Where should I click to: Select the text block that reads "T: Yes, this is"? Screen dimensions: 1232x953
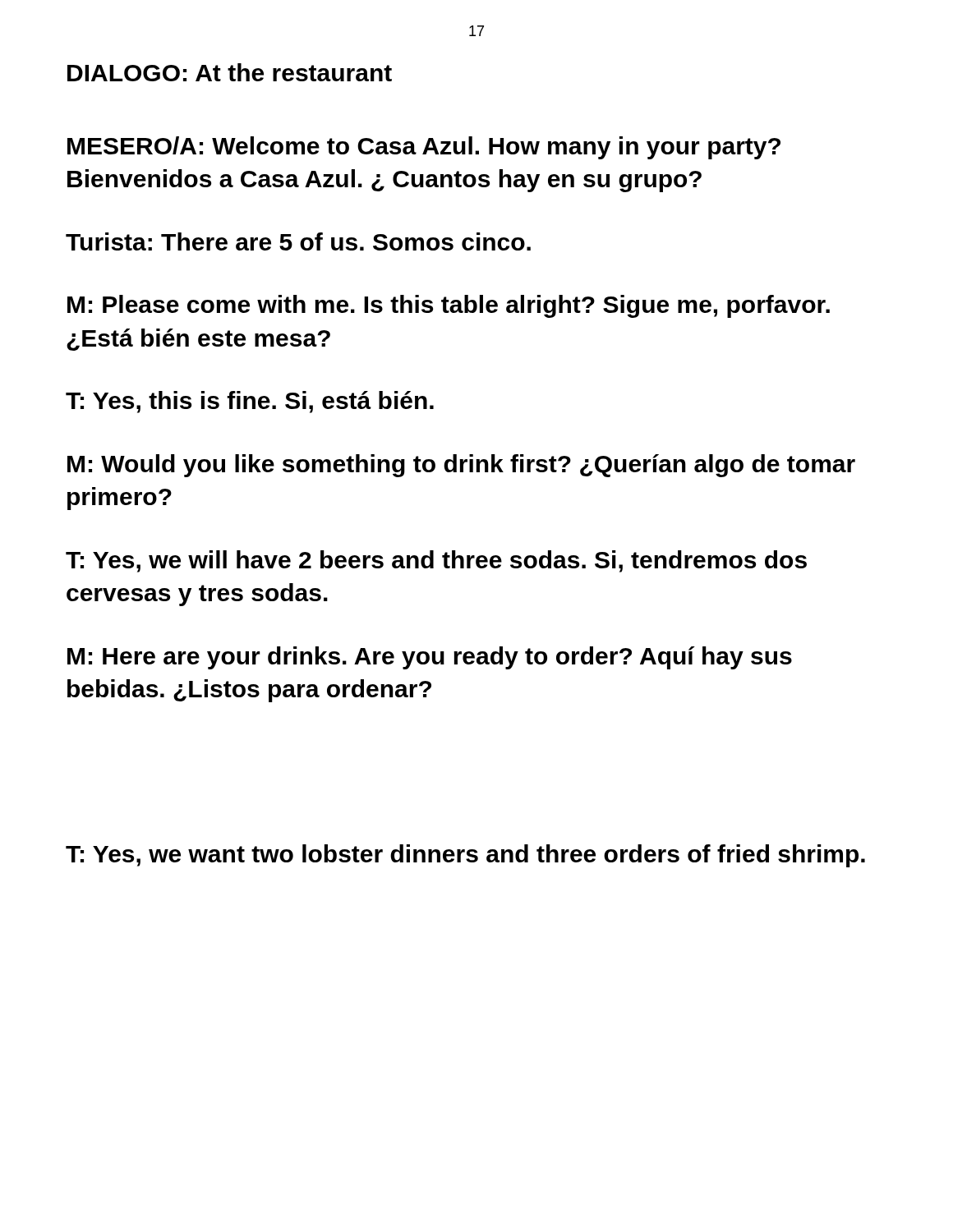[x=250, y=400]
